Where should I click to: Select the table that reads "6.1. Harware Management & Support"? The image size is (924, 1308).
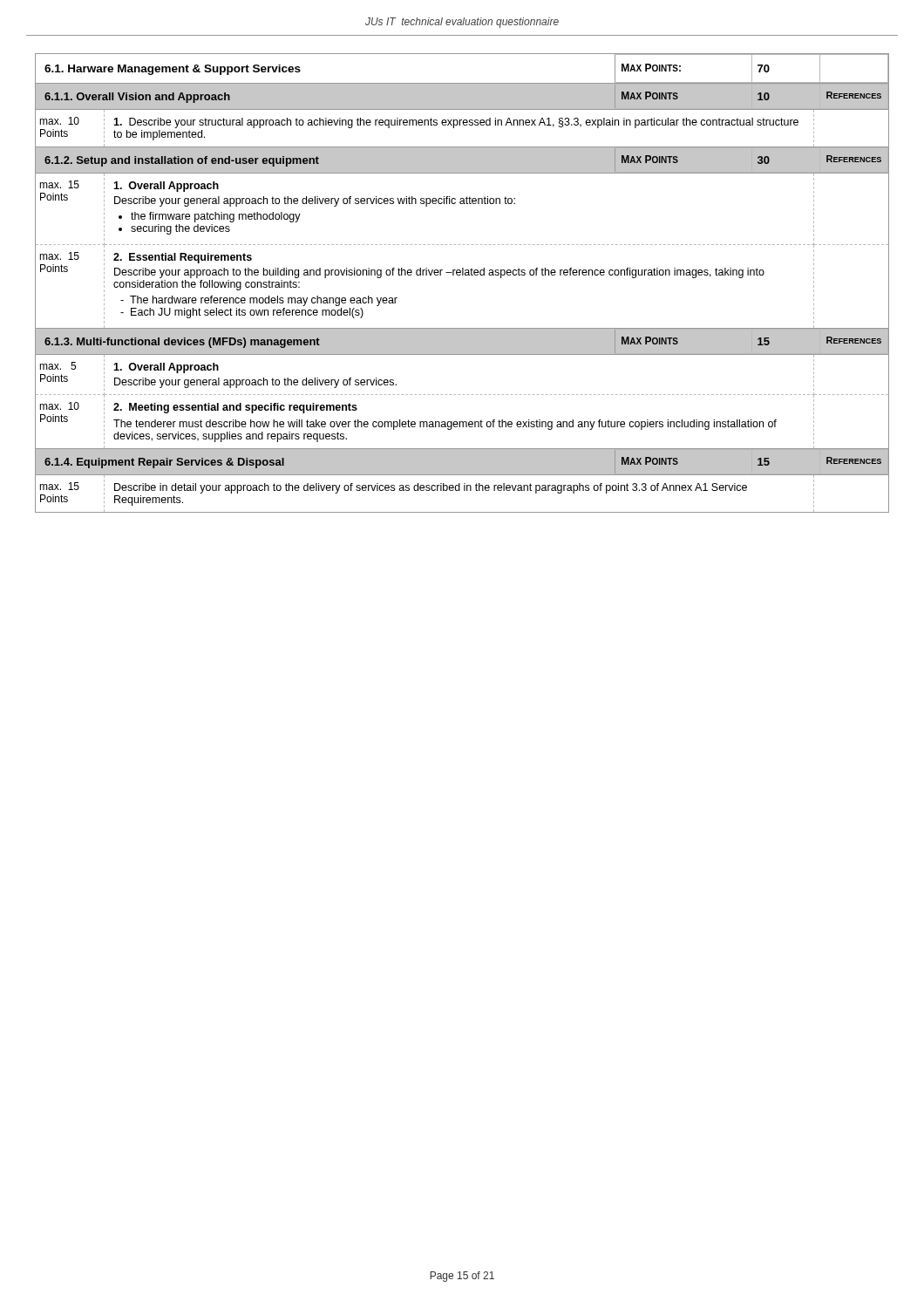coord(462,283)
